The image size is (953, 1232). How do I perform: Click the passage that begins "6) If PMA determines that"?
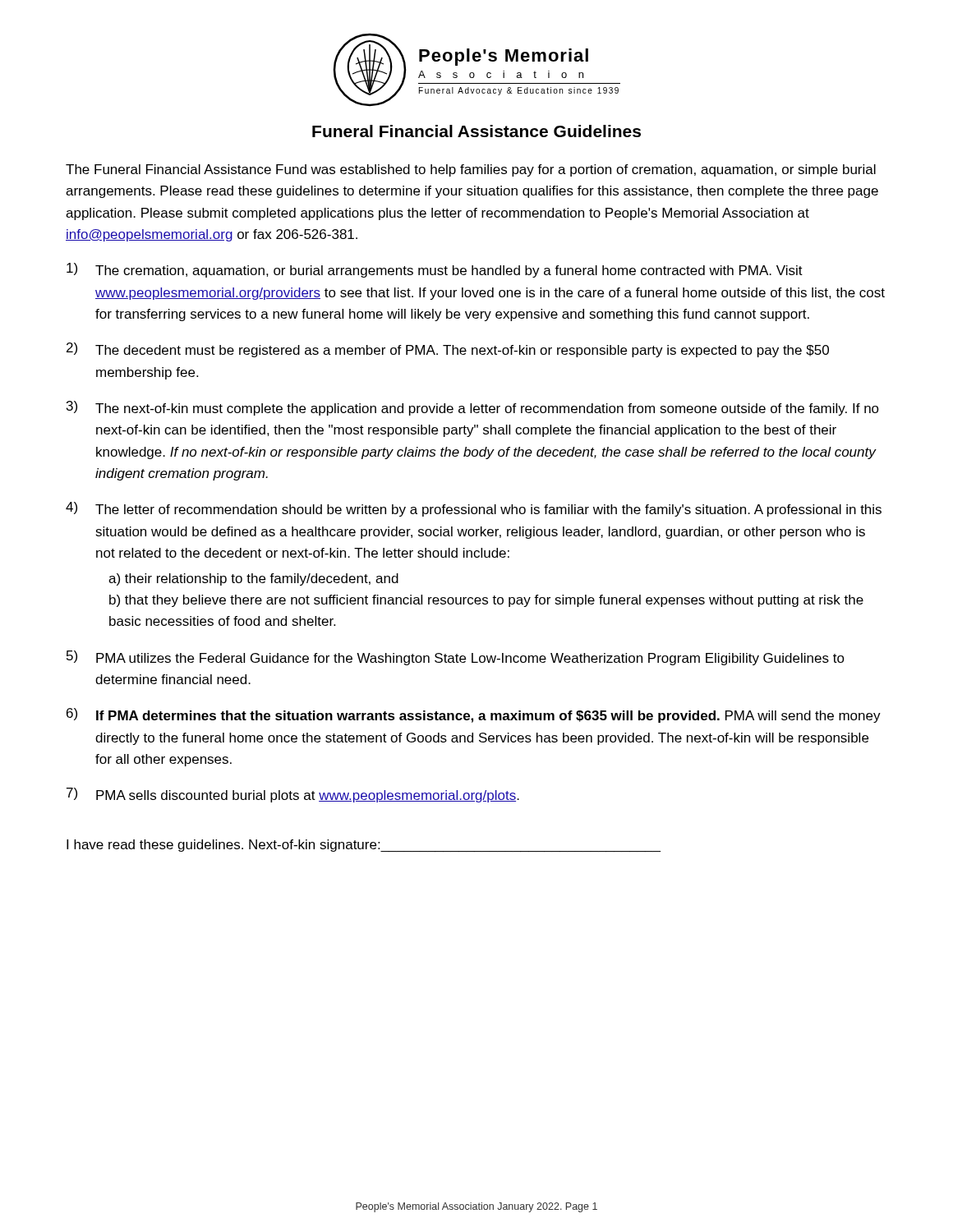pyautogui.click(x=476, y=738)
